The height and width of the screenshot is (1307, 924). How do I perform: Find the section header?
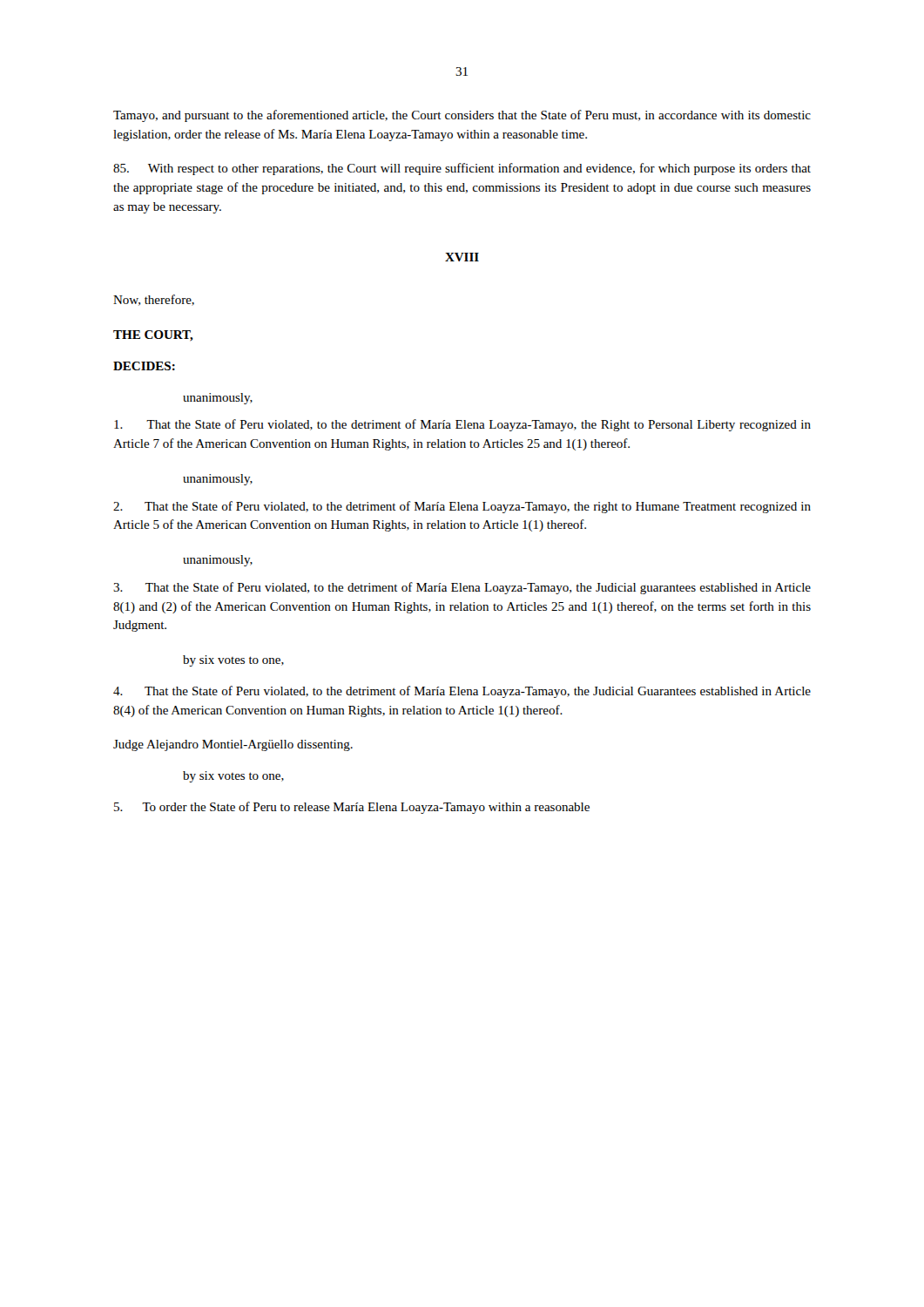462,257
